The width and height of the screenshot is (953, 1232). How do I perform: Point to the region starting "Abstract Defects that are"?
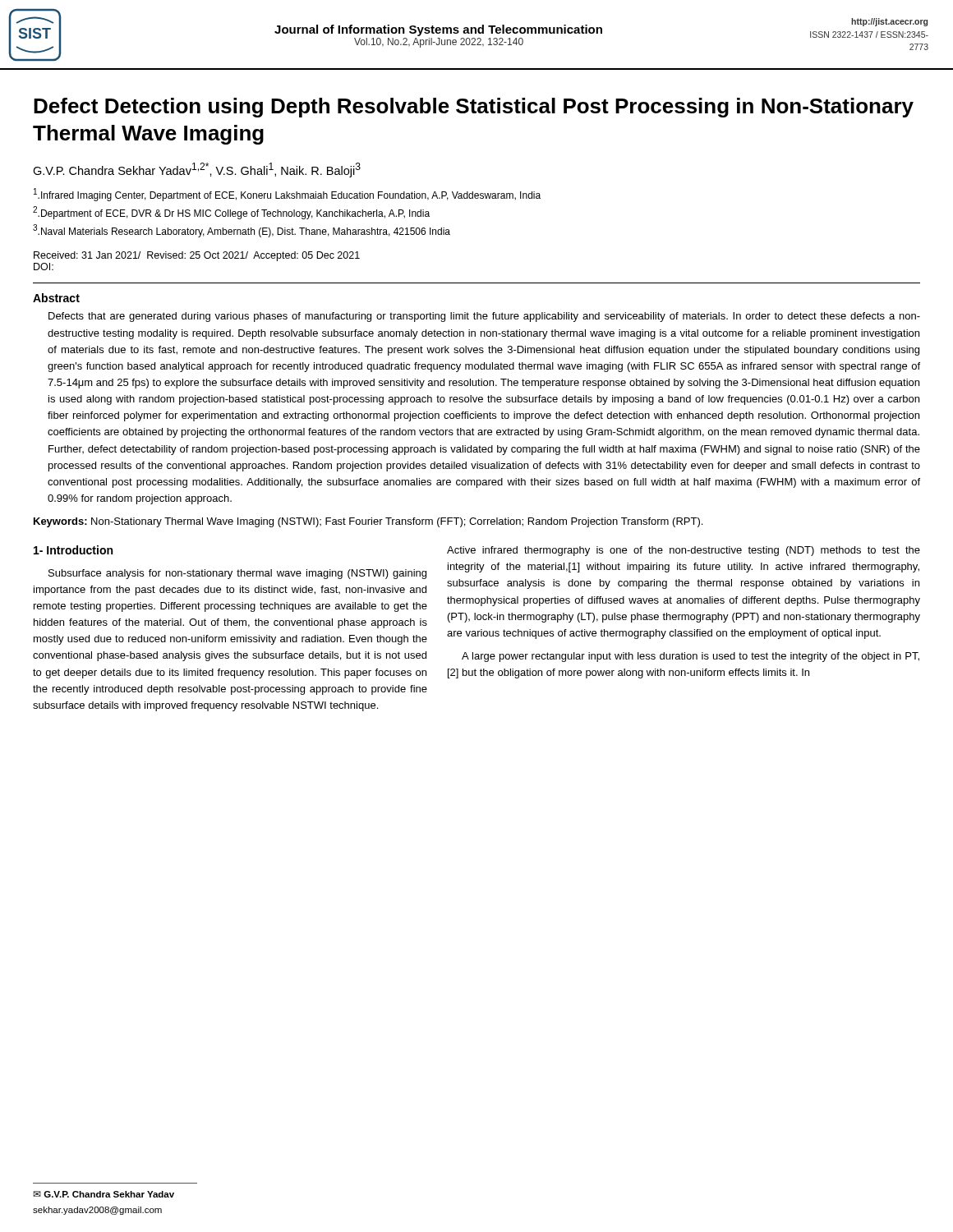tap(476, 399)
